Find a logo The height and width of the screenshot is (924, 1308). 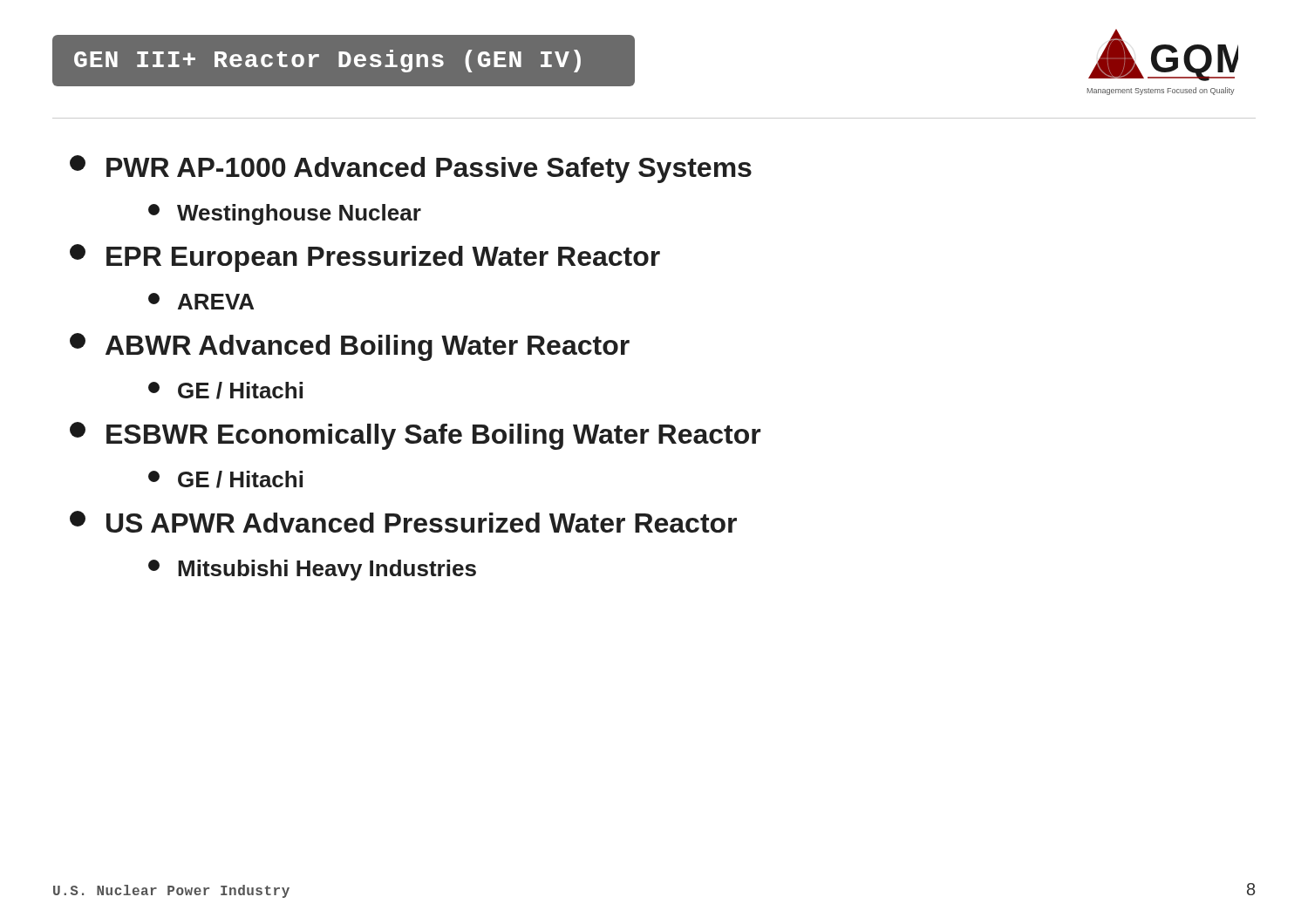[1160, 65]
